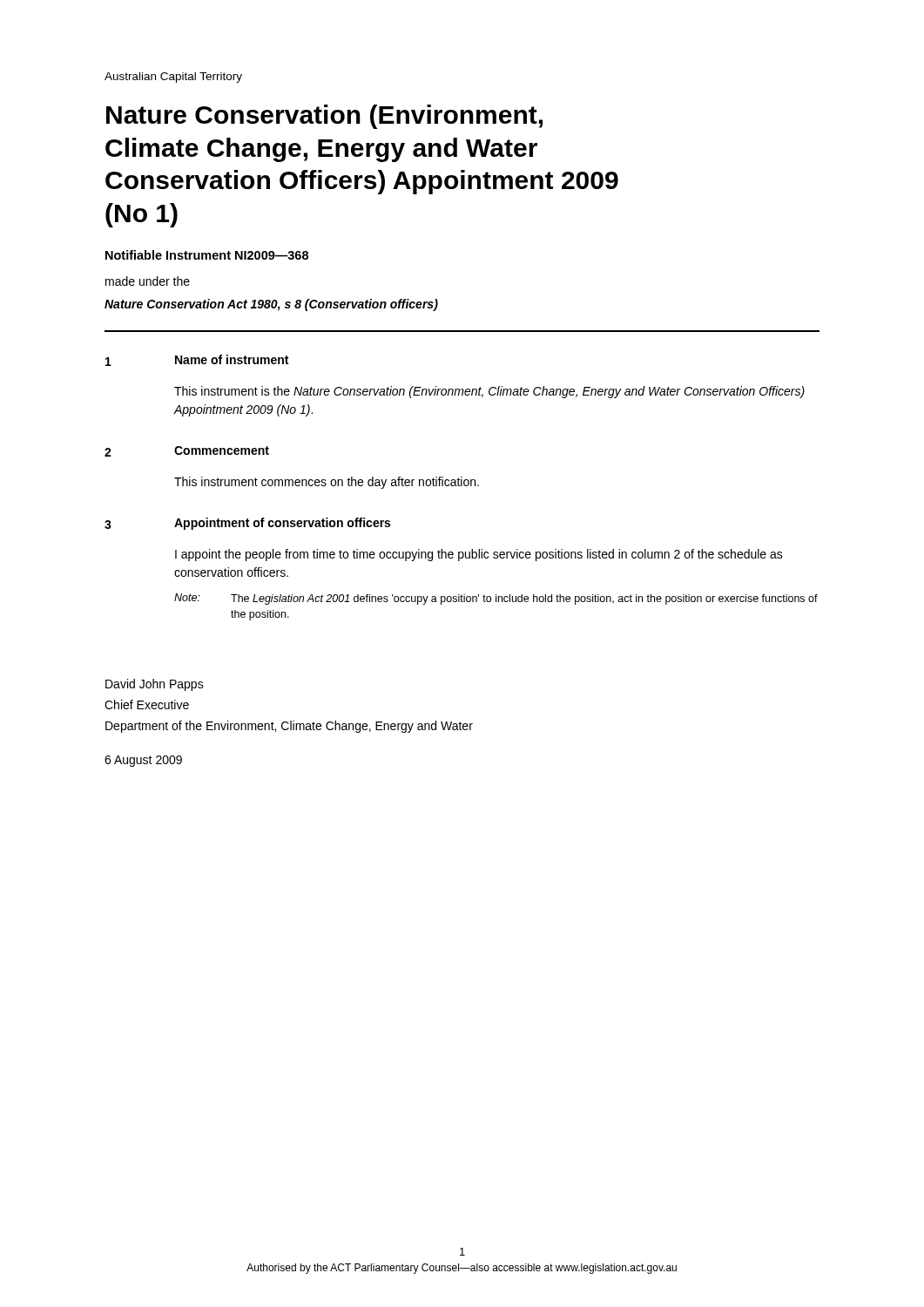Locate the section header that reads "3 Appointment of conservation officers"

[247, 524]
